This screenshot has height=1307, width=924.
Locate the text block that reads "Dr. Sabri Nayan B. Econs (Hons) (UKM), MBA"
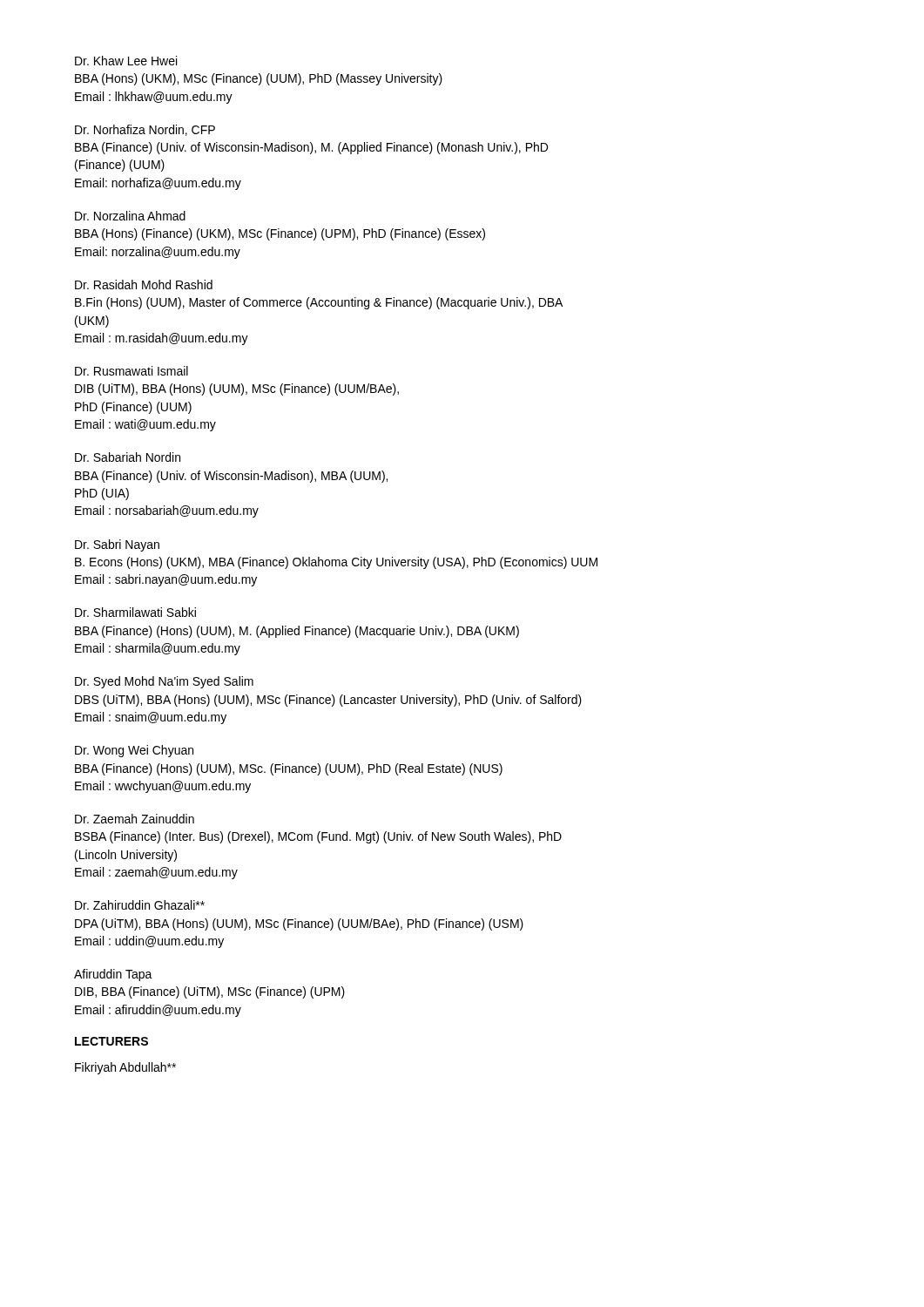(336, 562)
